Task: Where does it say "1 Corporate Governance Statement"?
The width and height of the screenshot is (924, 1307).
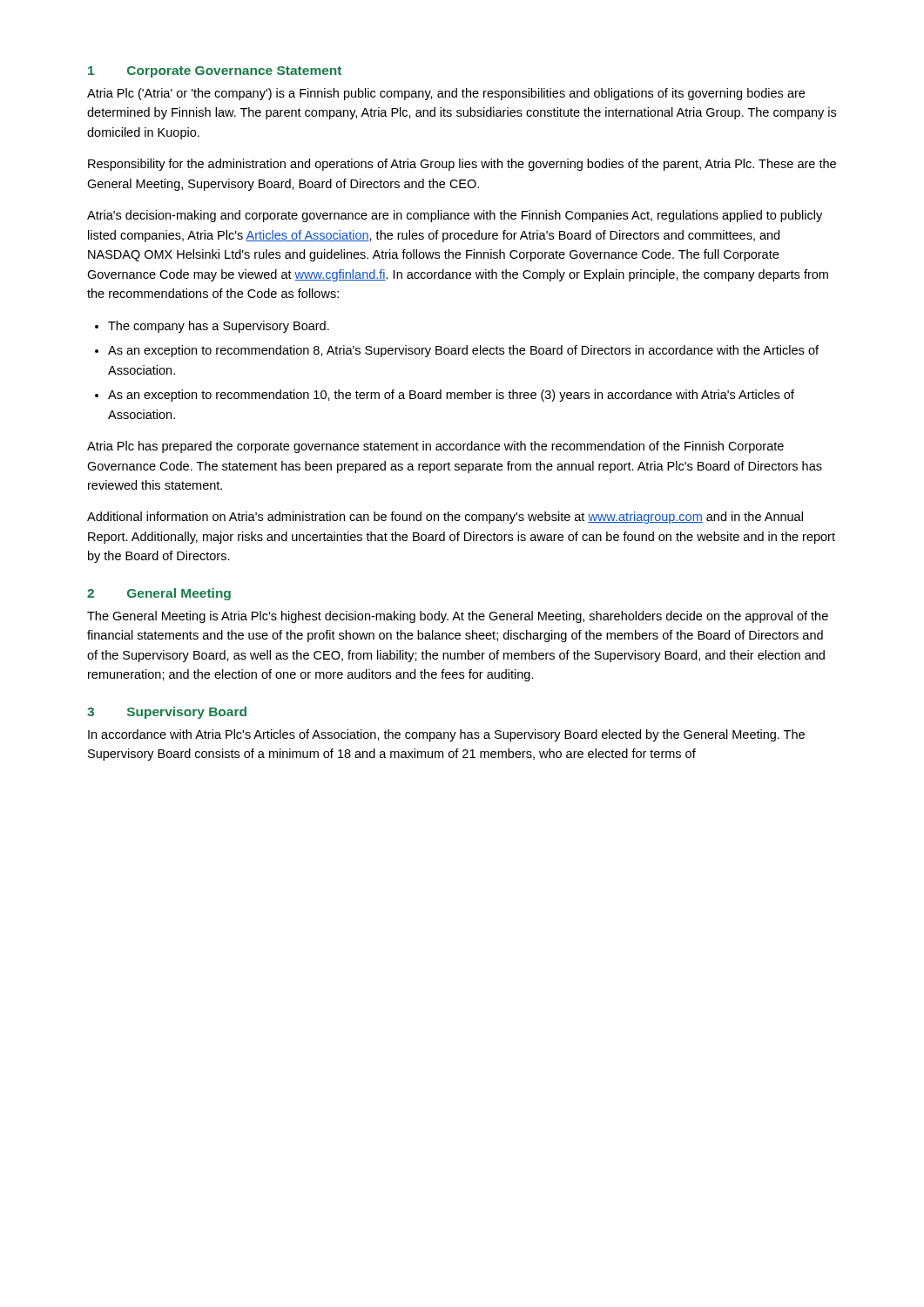Action: pos(214,71)
